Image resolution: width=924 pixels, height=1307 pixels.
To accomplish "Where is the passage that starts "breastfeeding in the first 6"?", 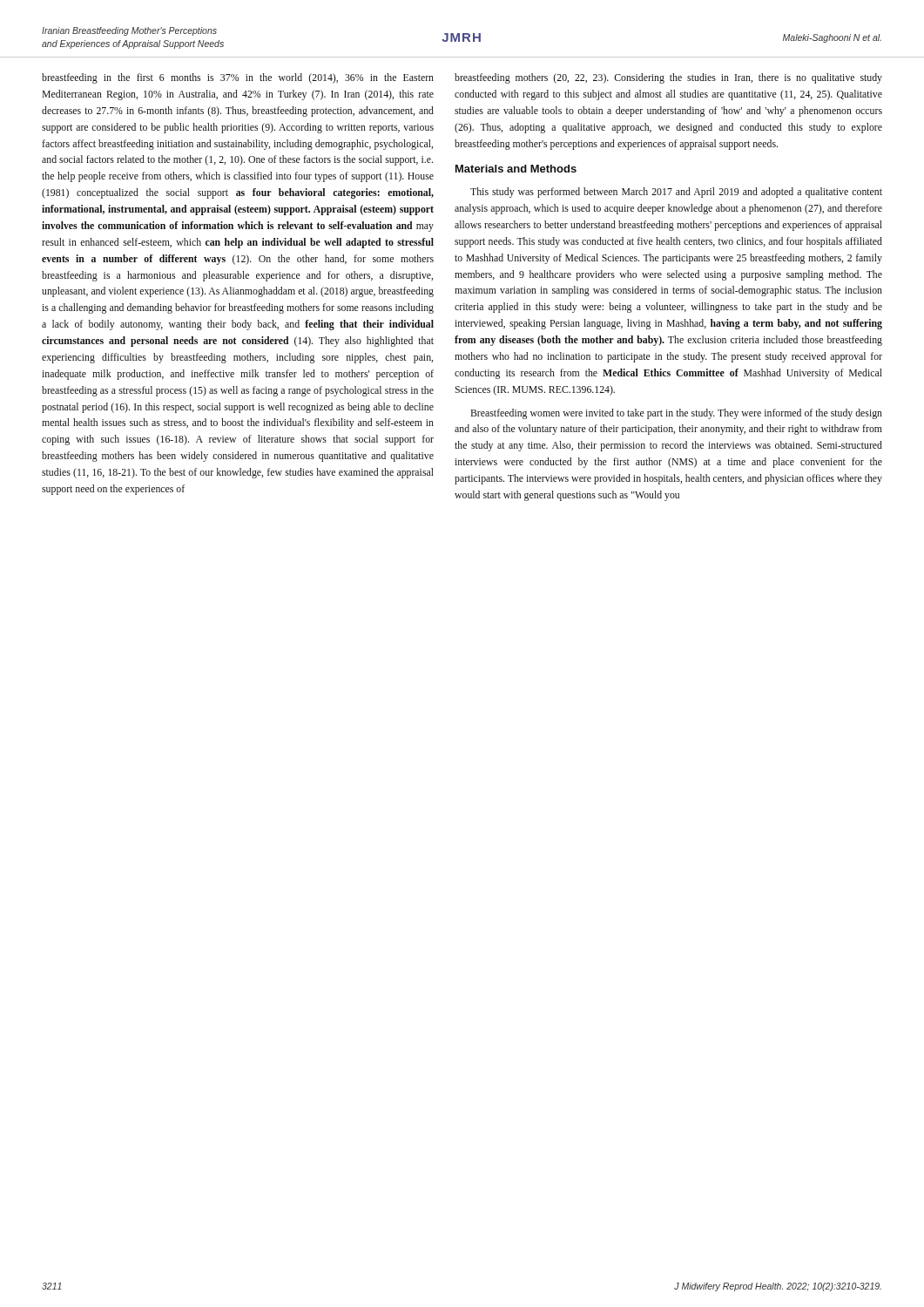I will pyautogui.click(x=238, y=283).
